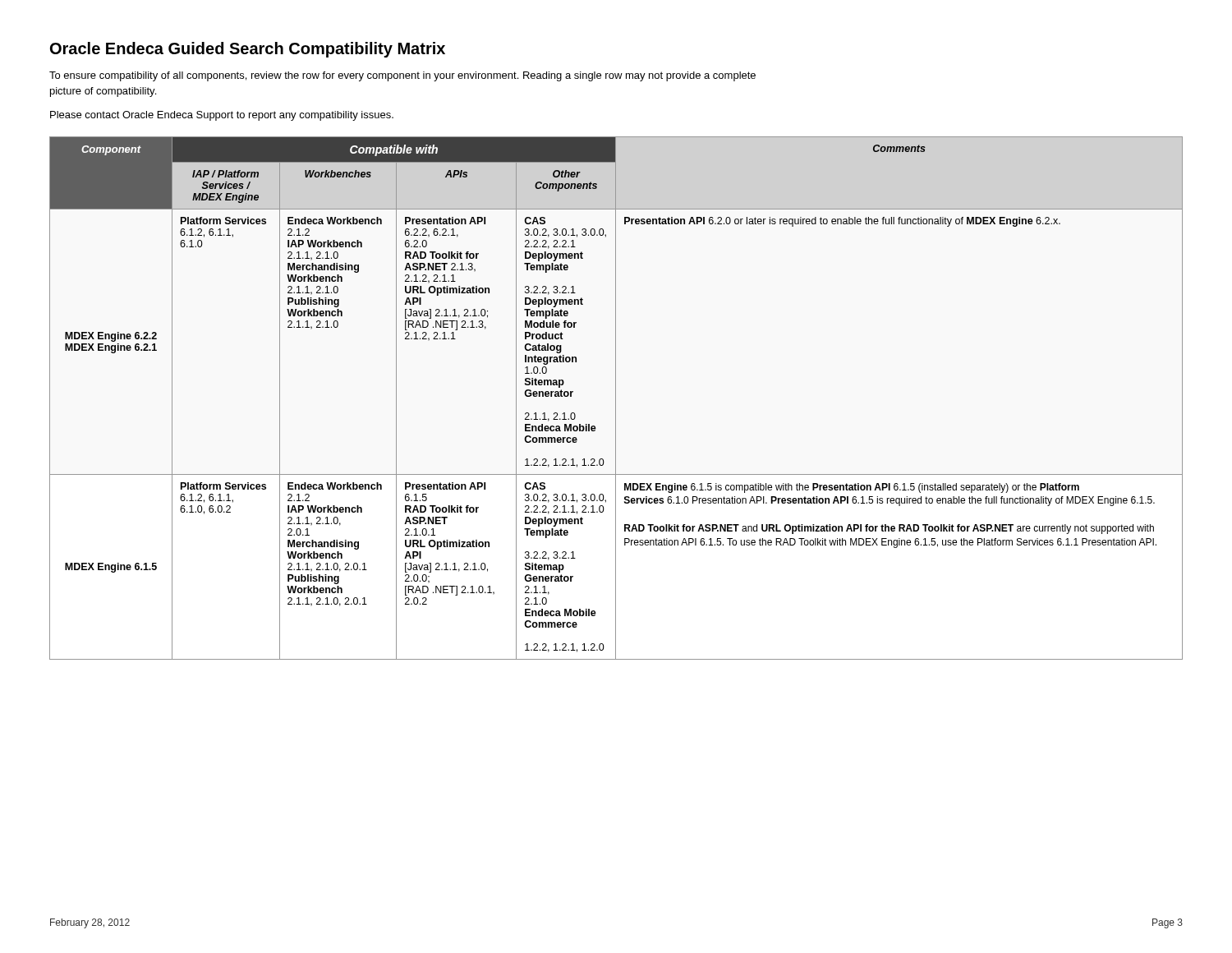Point to the element starting "To ensure compatibility of all components, review"

pos(403,83)
